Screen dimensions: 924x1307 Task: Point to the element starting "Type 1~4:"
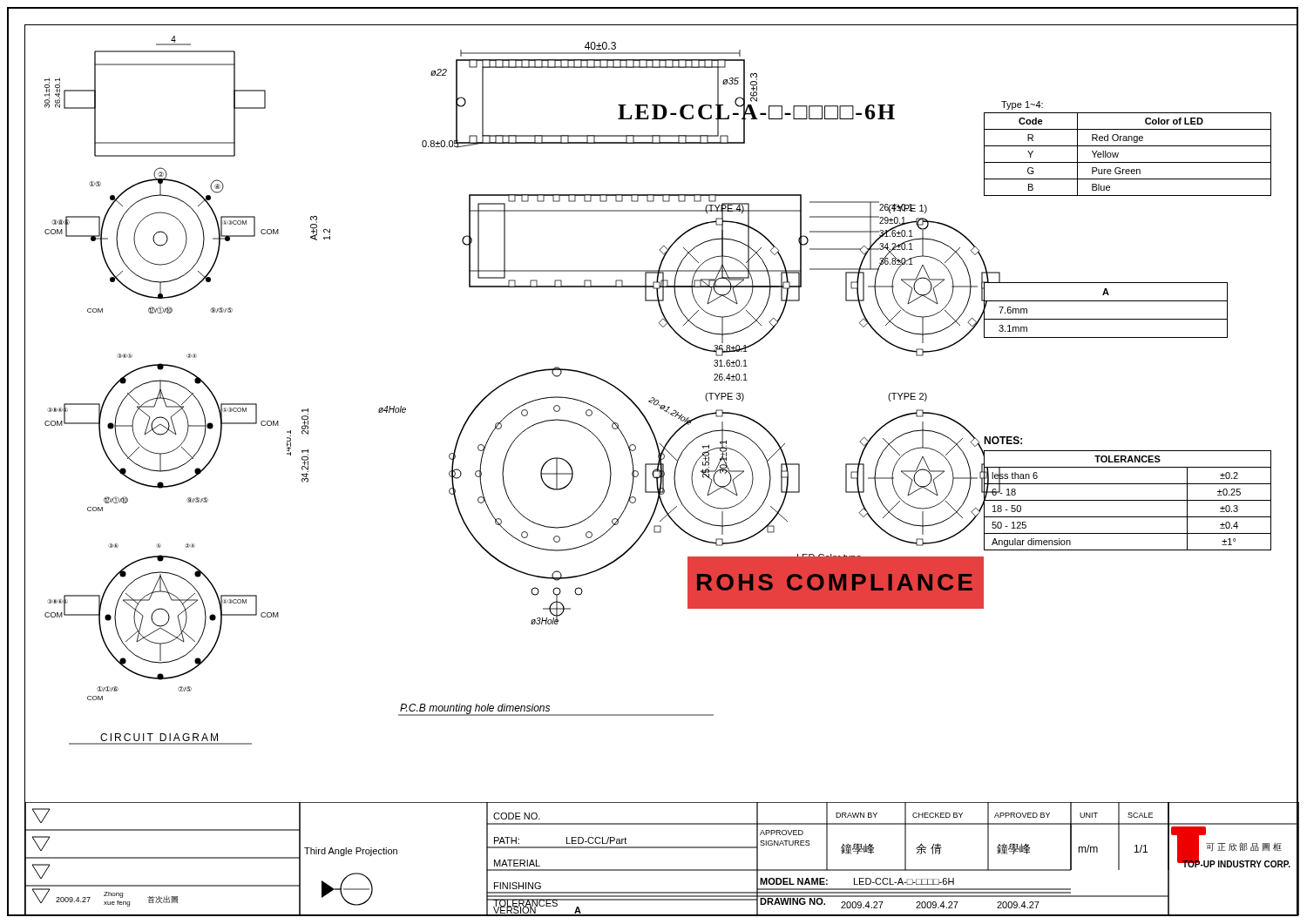point(1022,105)
